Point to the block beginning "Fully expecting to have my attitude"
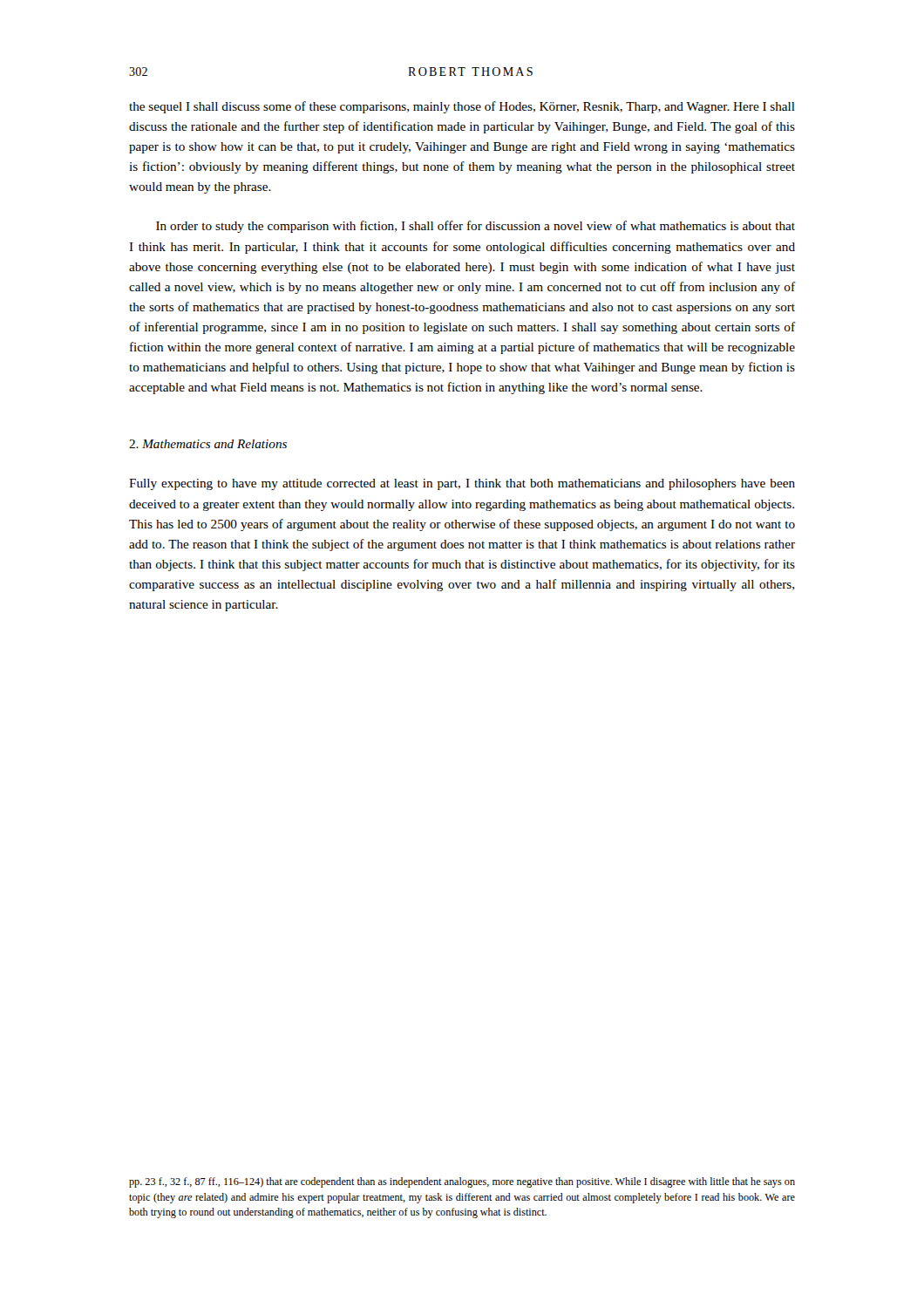Screen dimensions: 1308x924 [x=462, y=543]
